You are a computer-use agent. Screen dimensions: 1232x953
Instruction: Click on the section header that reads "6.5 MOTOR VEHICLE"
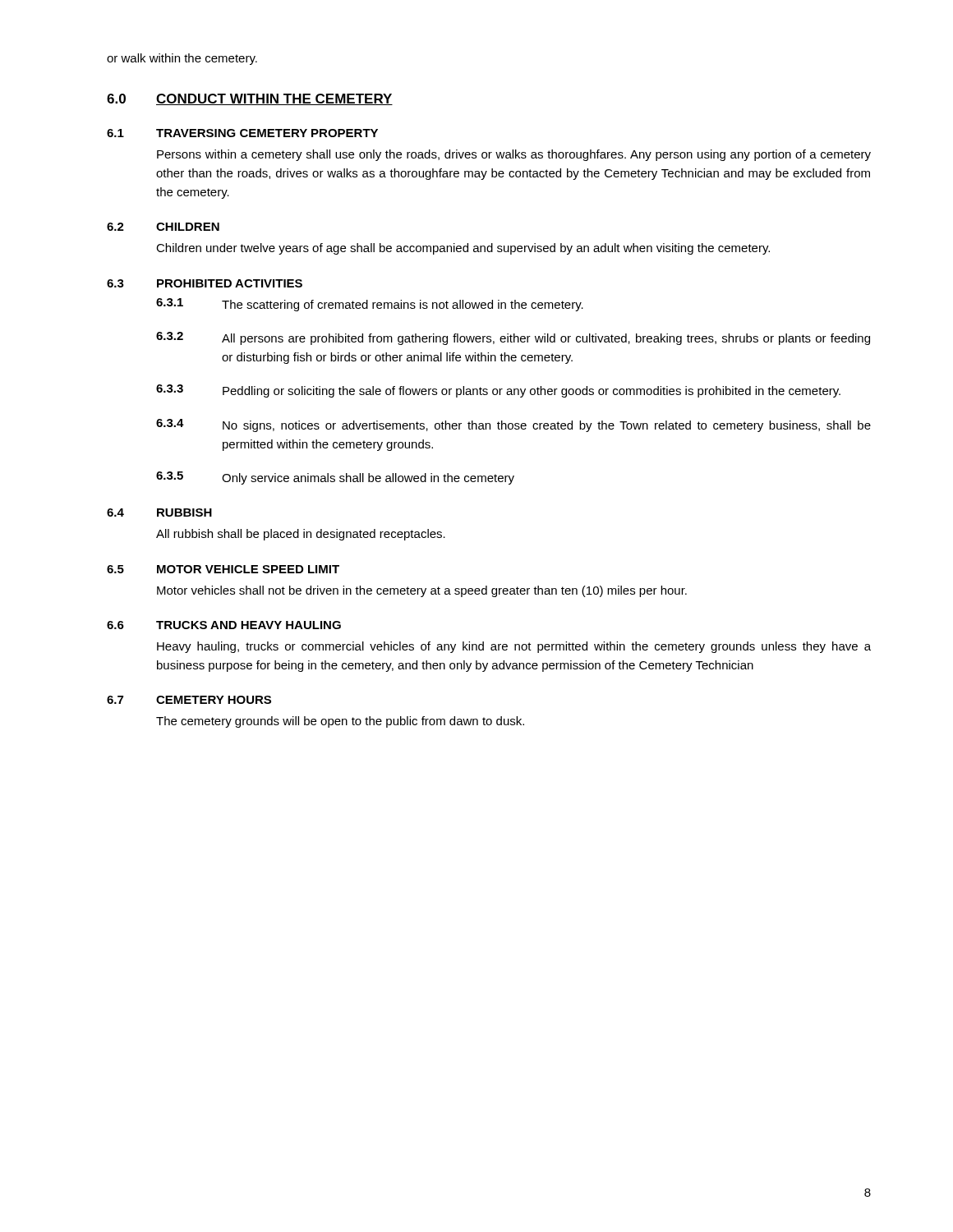(x=223, y=568)
